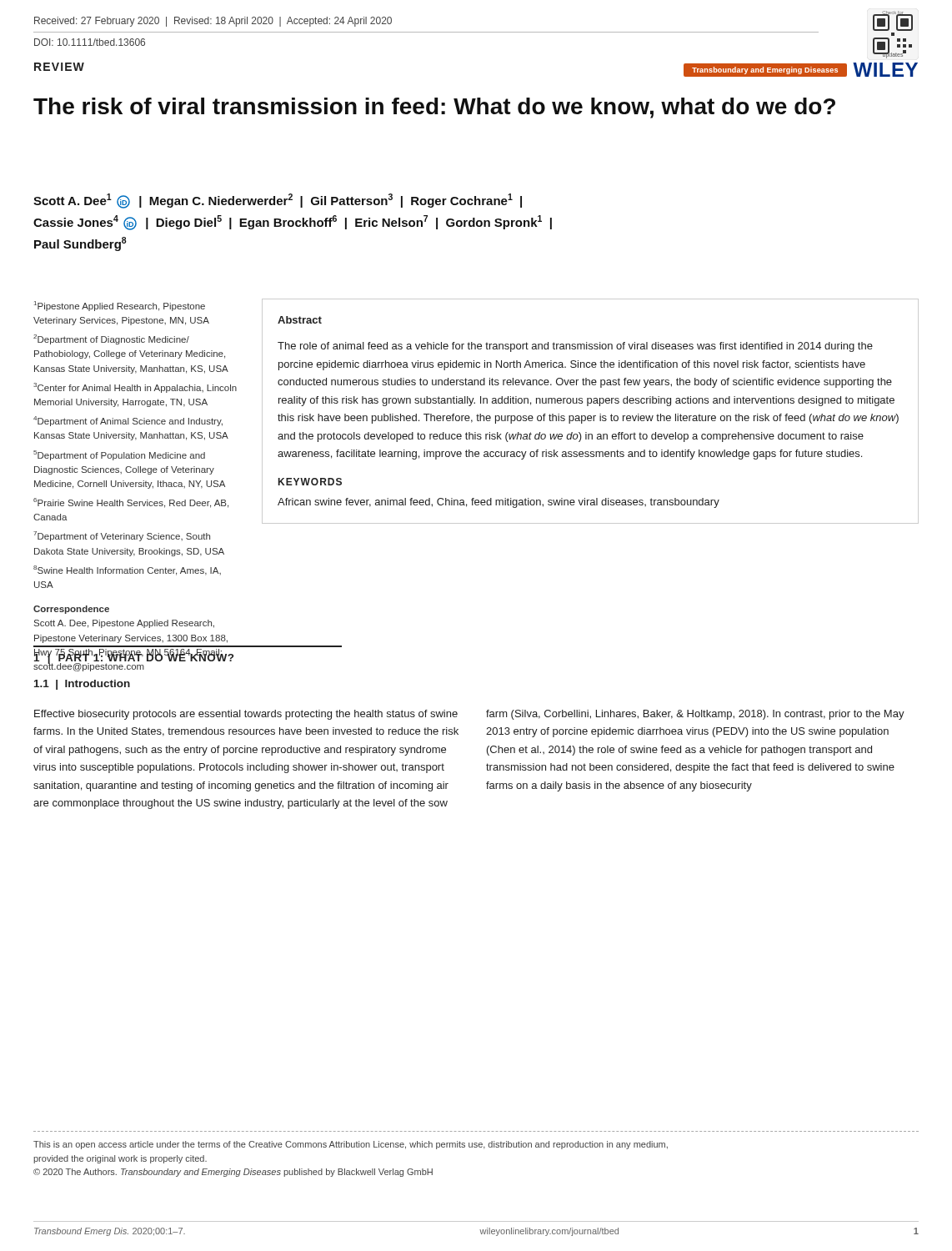The width and height of the screenshot is (952, 1251).
Task: Select the section header containing "1 | PART"
Action: pos(134,658)
